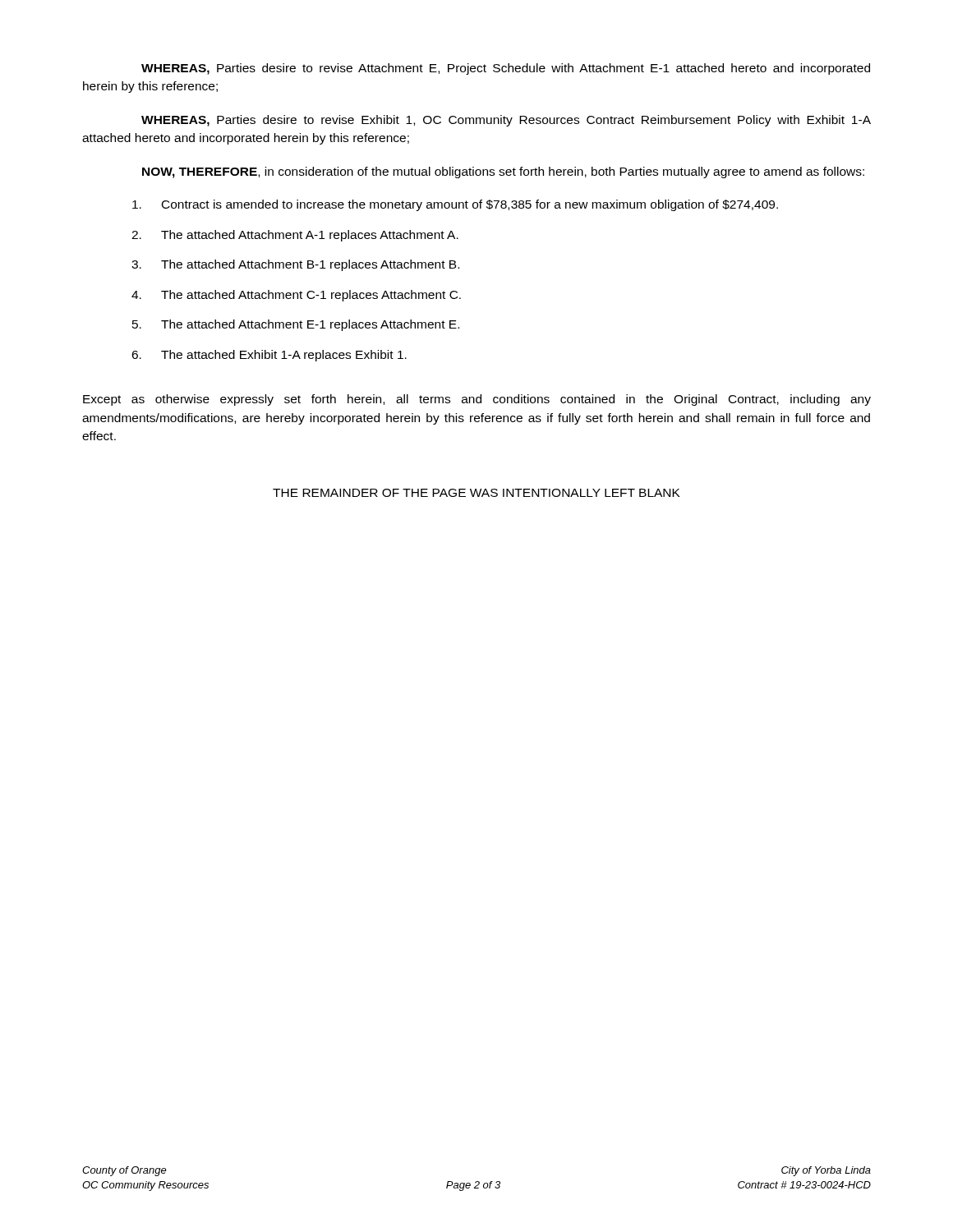The image size is (953, 1232).
Task: Where is the passage that starts "Contract is amended to increase the"?
Action: pyautogui.click(x=501, y=205)
